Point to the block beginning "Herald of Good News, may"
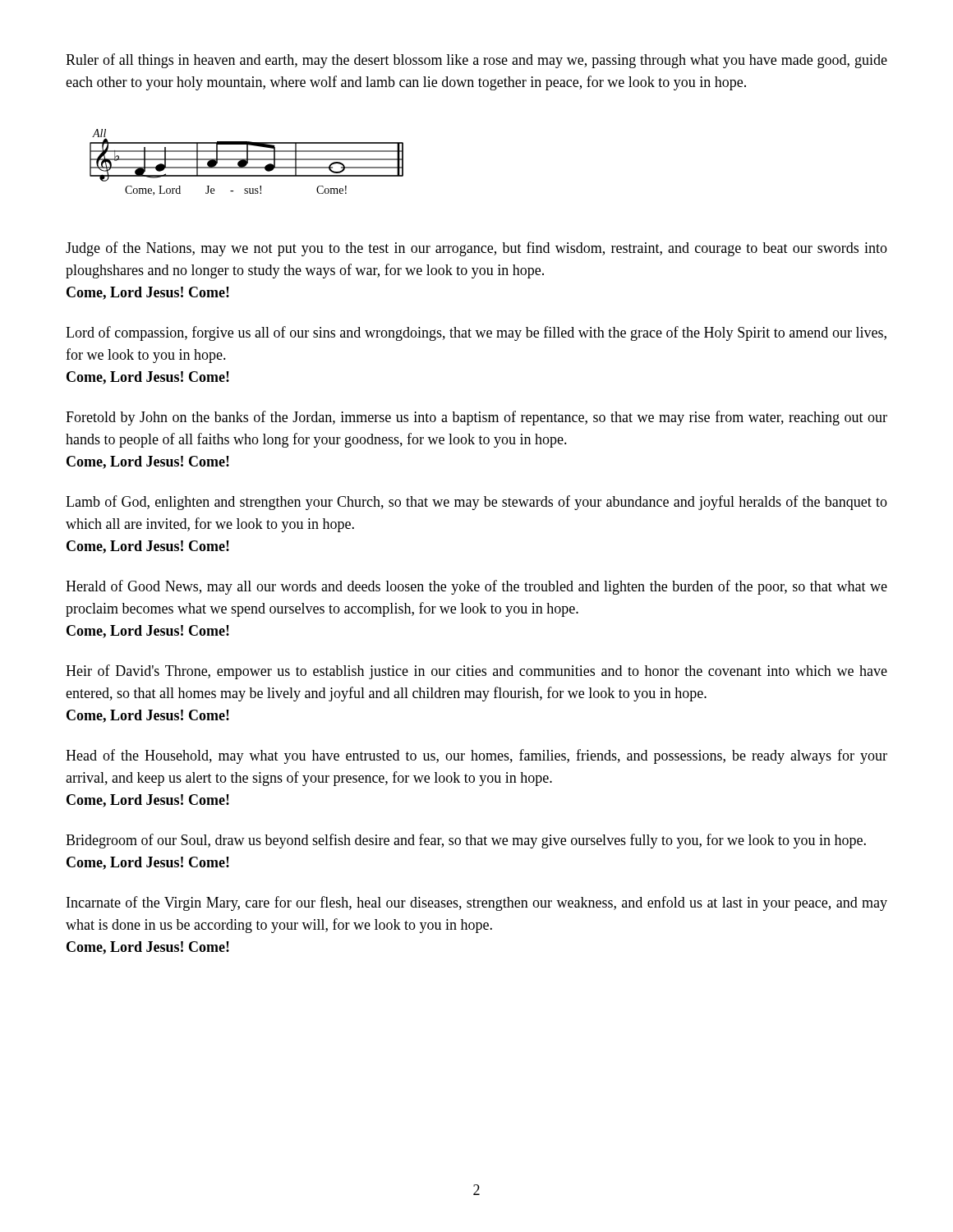The height and width of the screenshot is (1232, 953). [476, 609]
